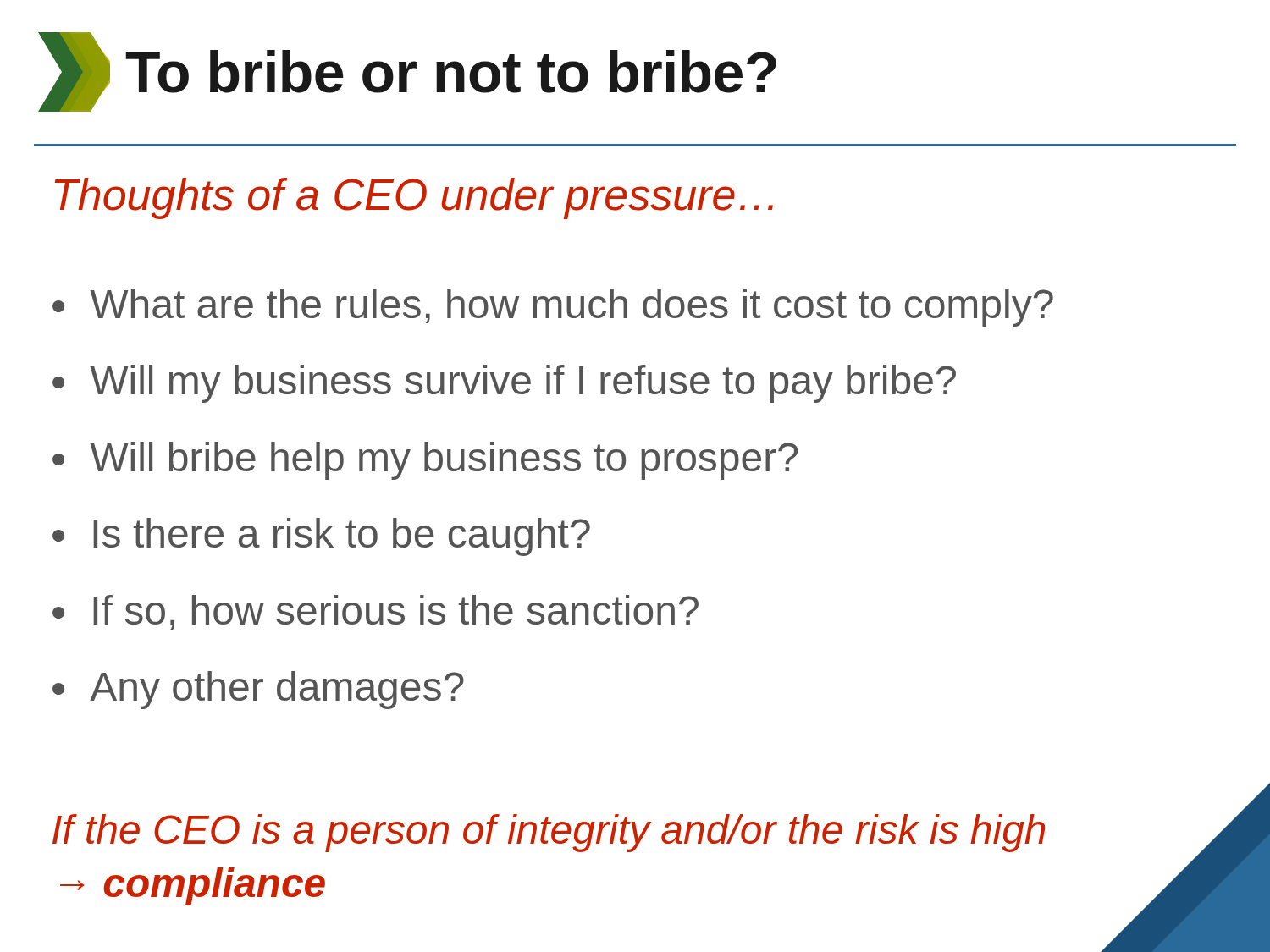Click on the list item with the text "• What are"
This screenshot has width=1270, height=952.
(553, 306)
